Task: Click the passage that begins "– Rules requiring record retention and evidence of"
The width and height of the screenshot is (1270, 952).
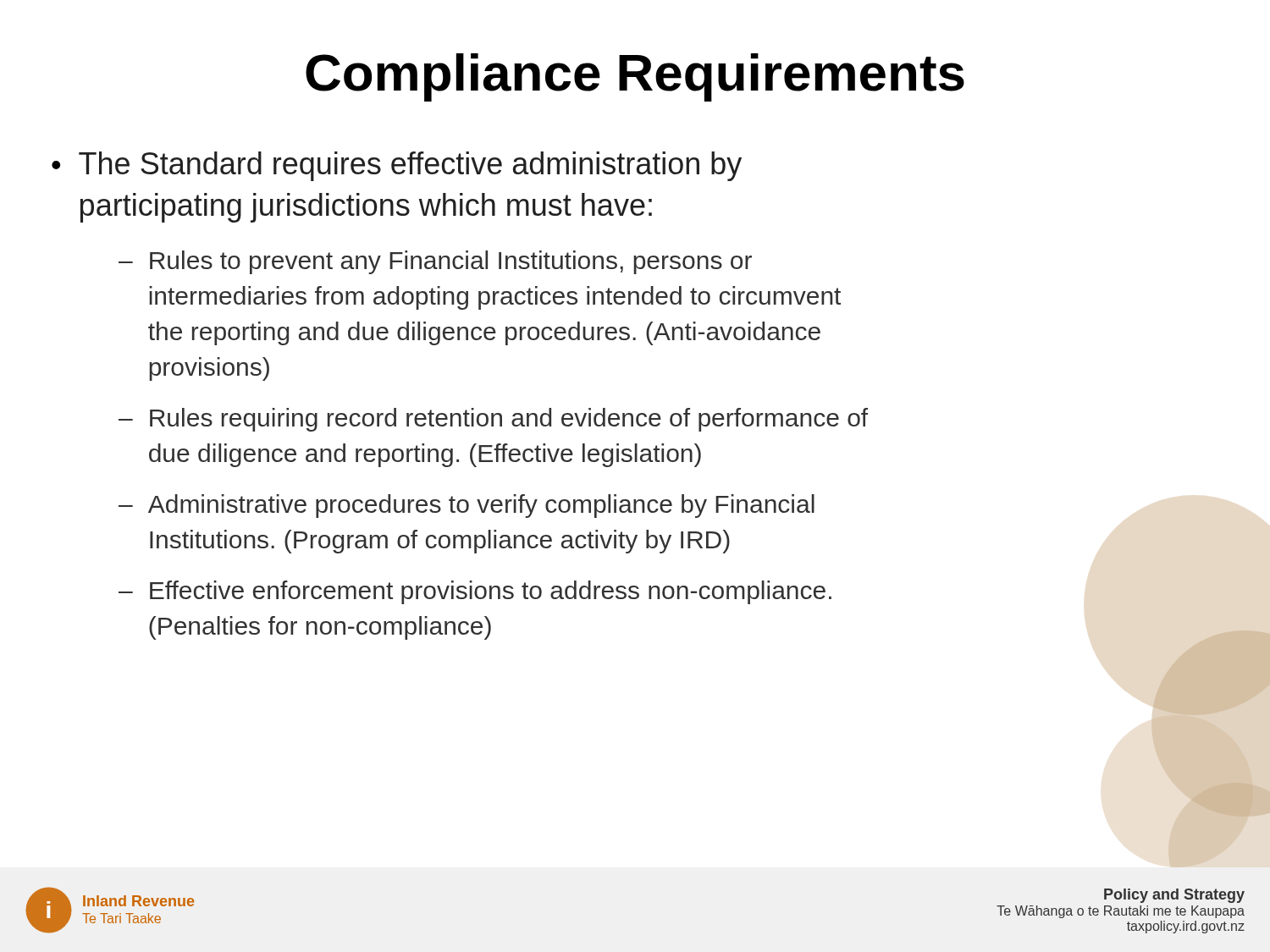Action: pyautogui.click(x=493, y=436)
